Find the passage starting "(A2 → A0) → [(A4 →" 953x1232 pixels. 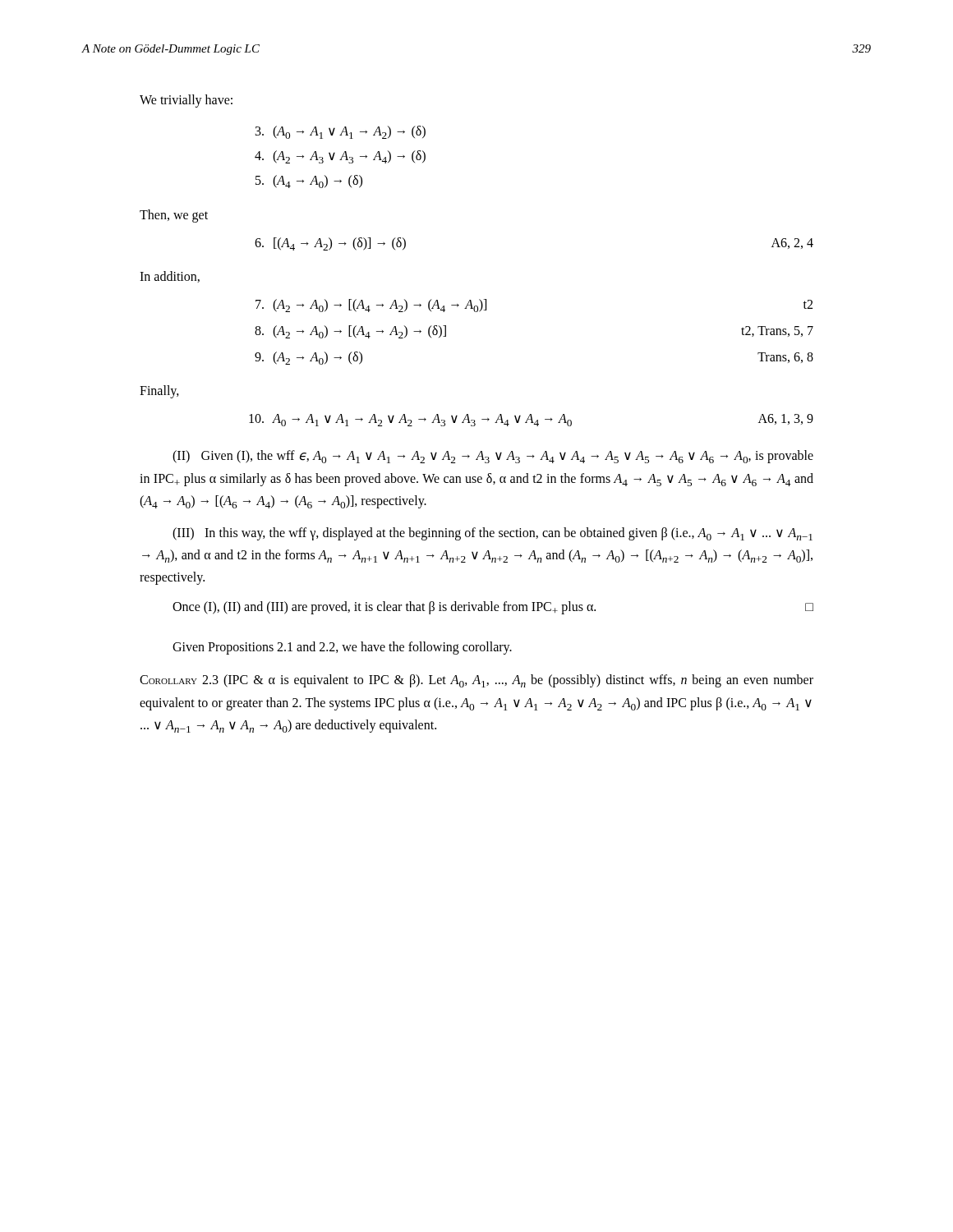361,305
